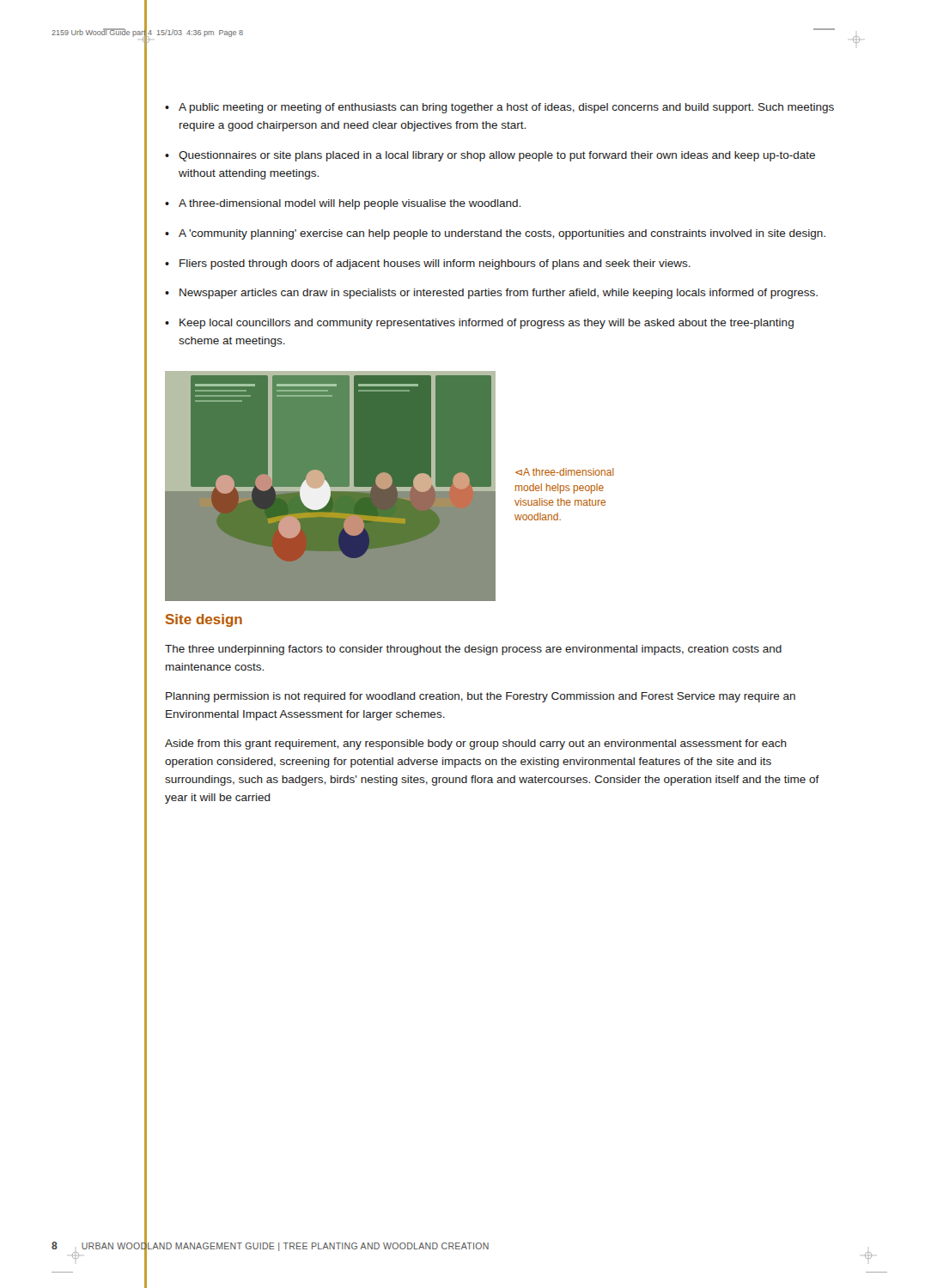Select the text block that says "Planning permission is not required for woodland"
925x1288 pixels.
[x=480, y=705]
